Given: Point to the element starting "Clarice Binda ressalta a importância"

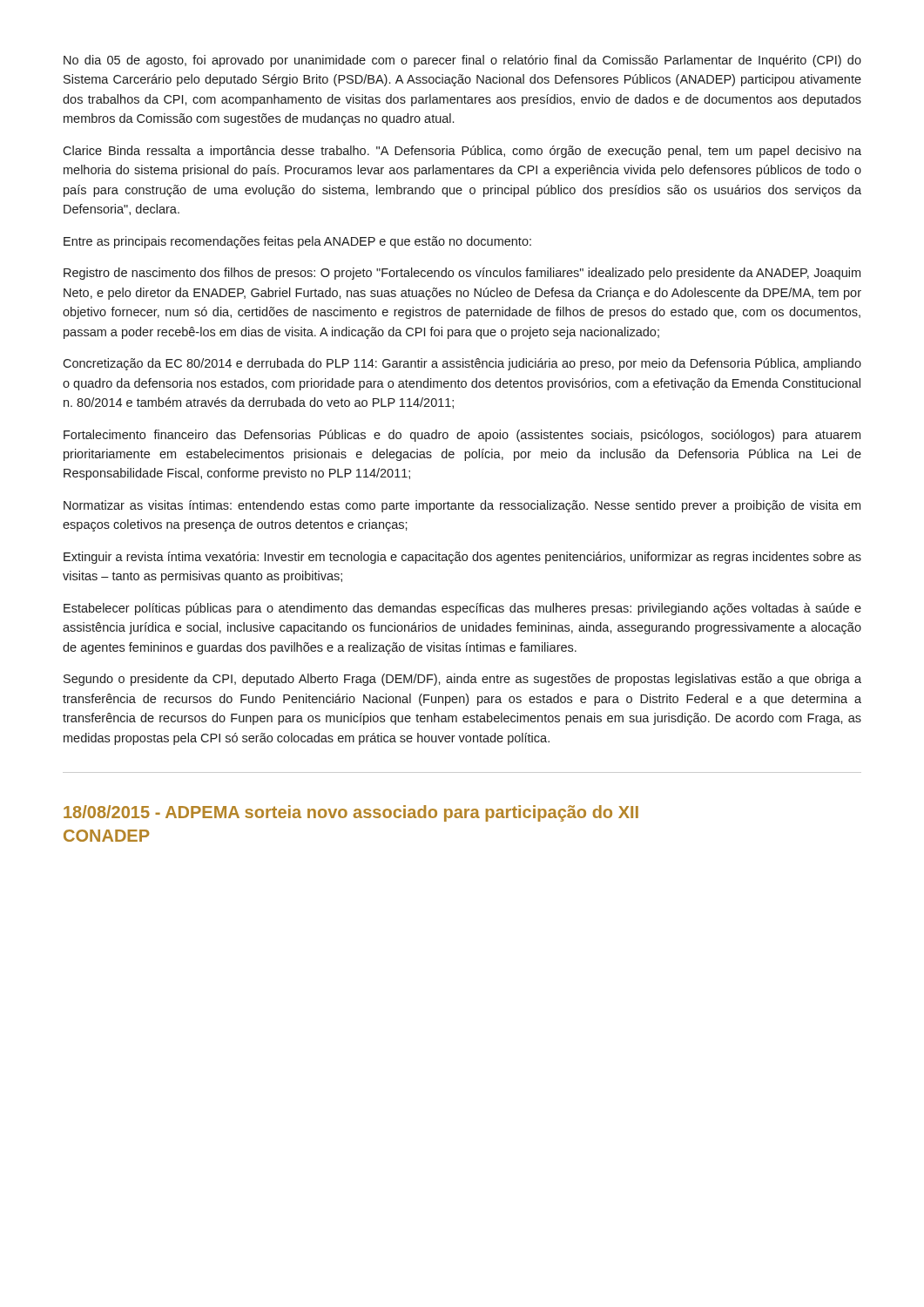Looking at the screenshot, I should coord(462,180).
